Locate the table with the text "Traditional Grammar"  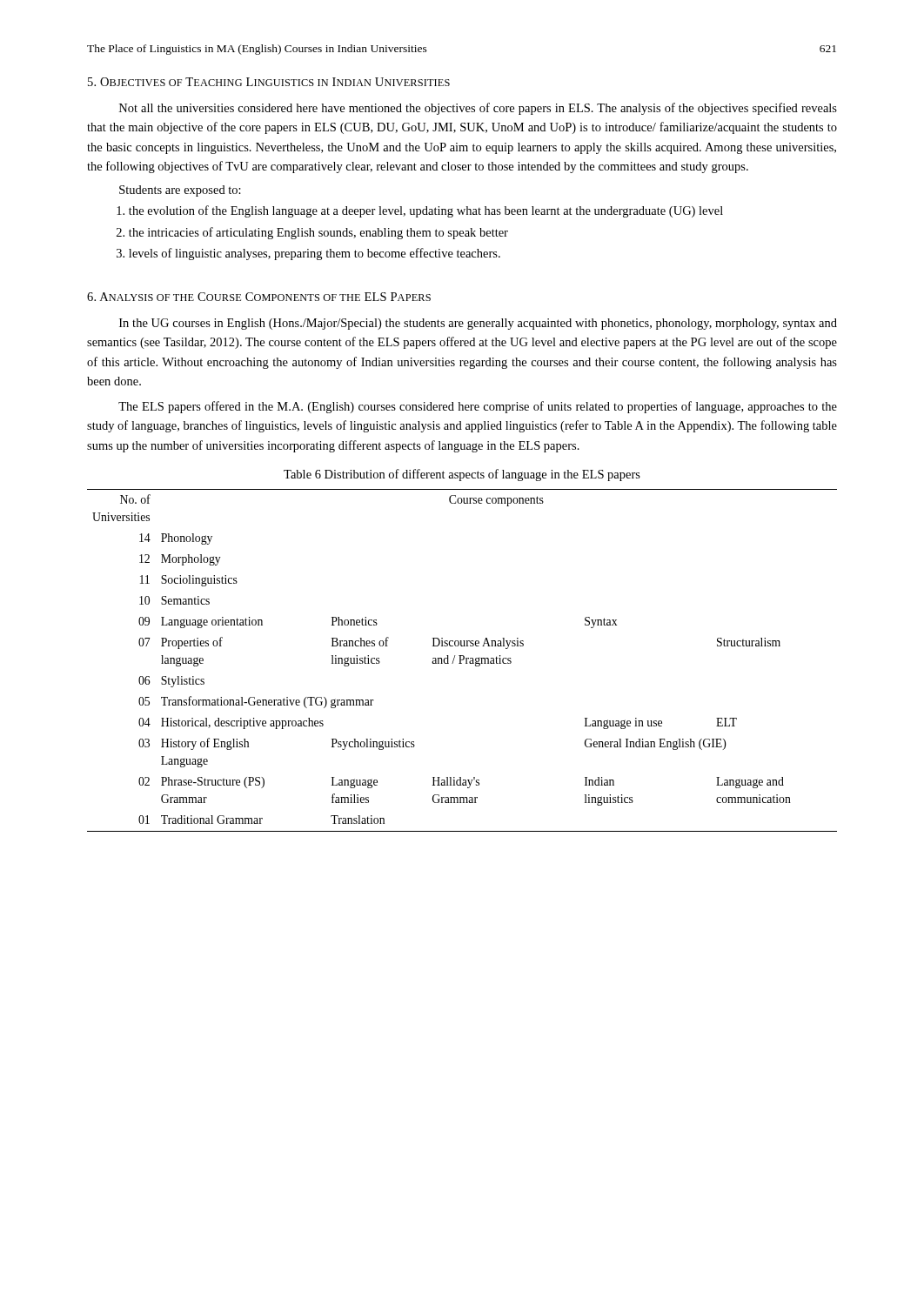[x=462, y=660]
